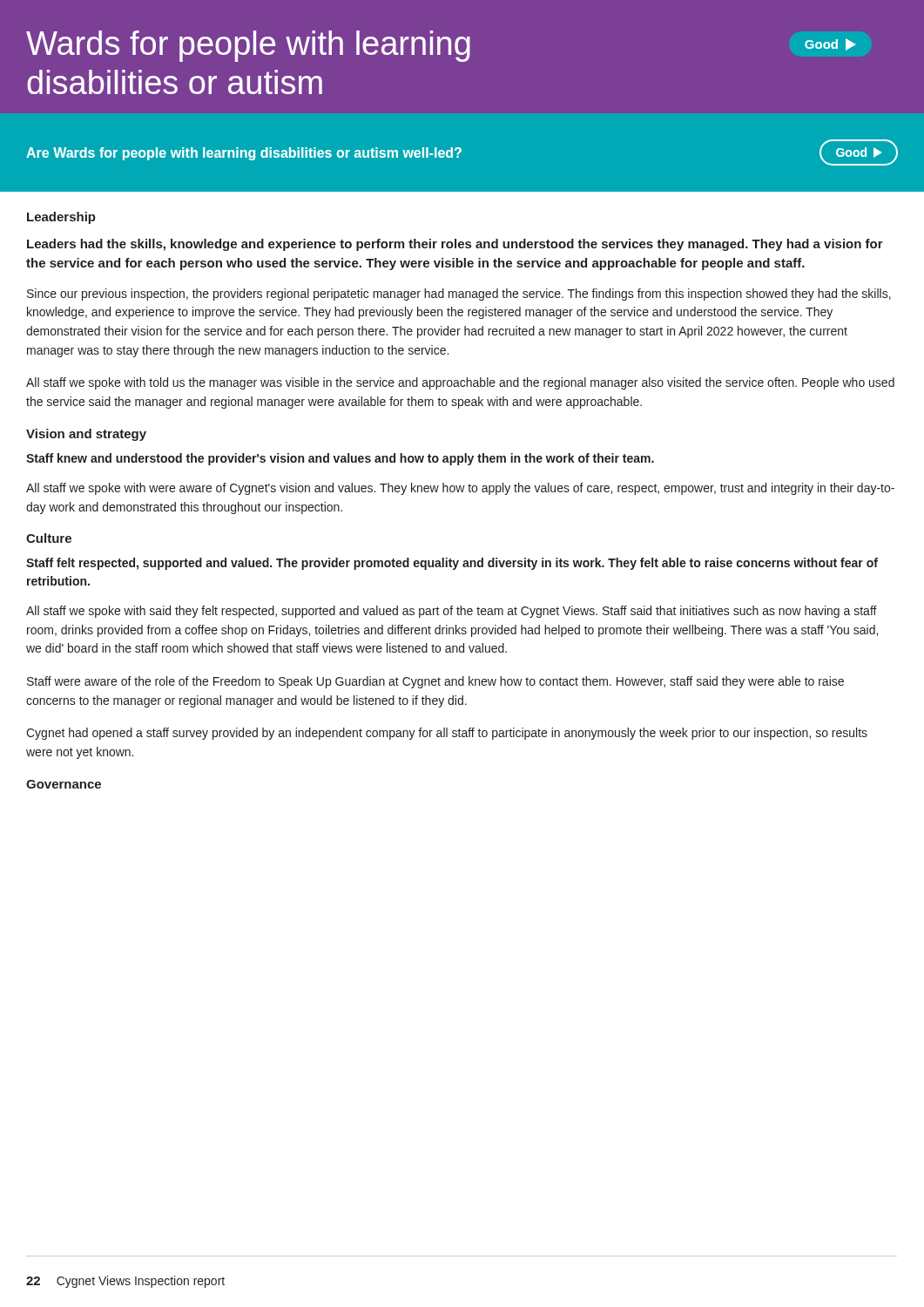The width and height of the screenshot is (924, 1307).
Task: Find the block on this page that starts "Staff knew and understood"
Action: (x=340, y=458)
